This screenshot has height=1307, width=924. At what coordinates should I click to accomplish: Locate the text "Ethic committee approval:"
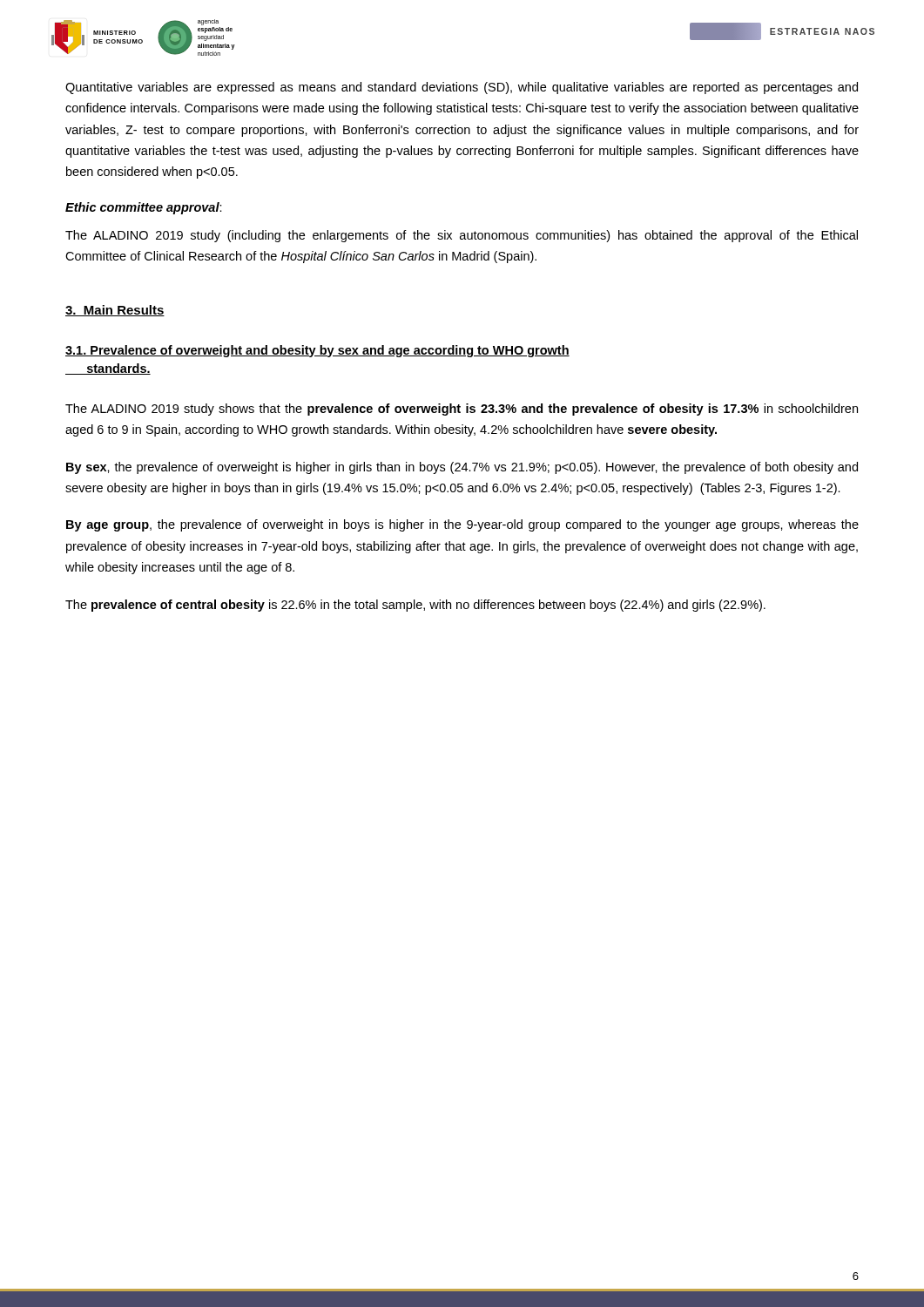pos(144,208)
